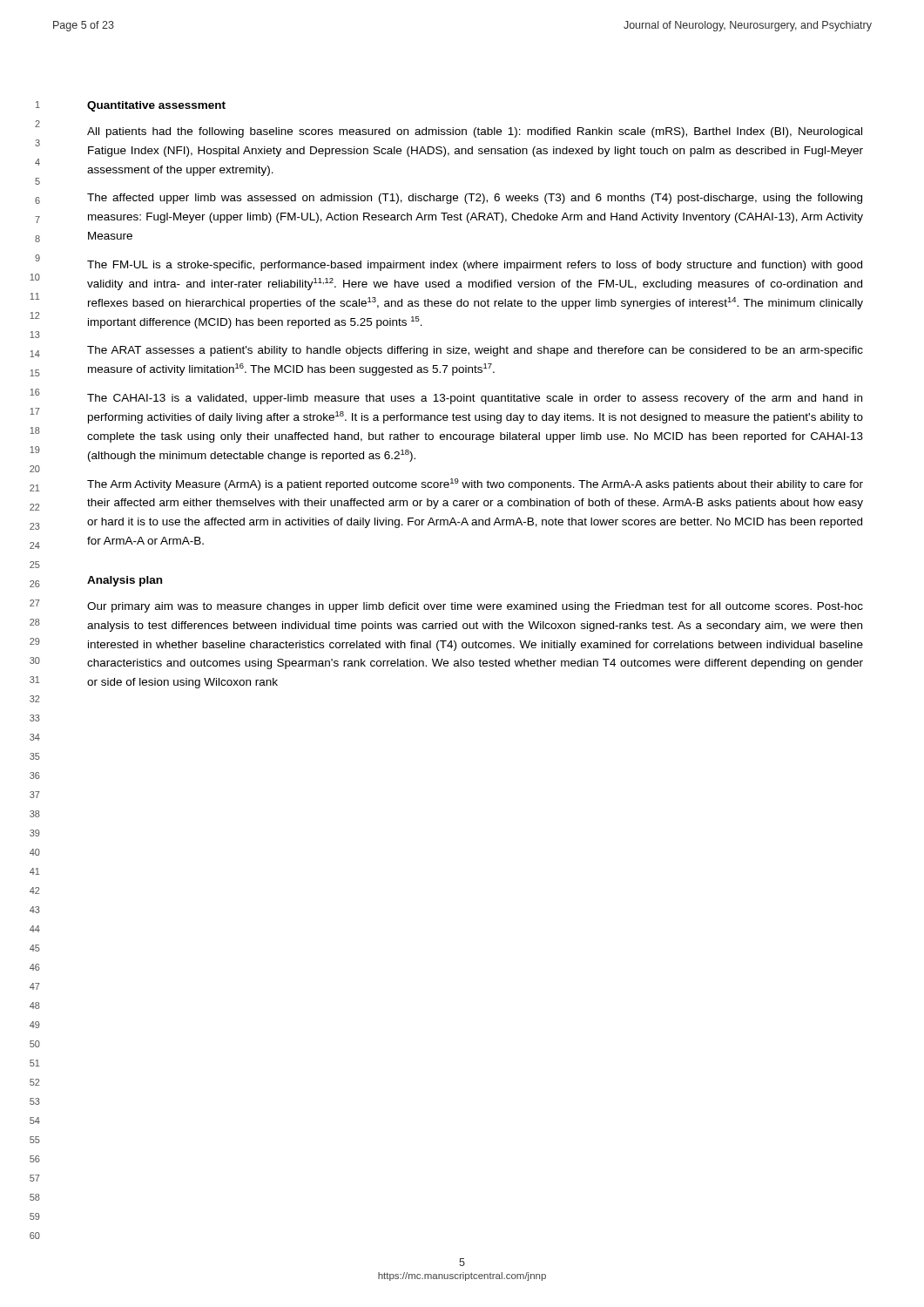Select the text block that says "The affected upper limb was assessed"
The width and height of the screenshot is (924, 1307).
tap(475, 217)
